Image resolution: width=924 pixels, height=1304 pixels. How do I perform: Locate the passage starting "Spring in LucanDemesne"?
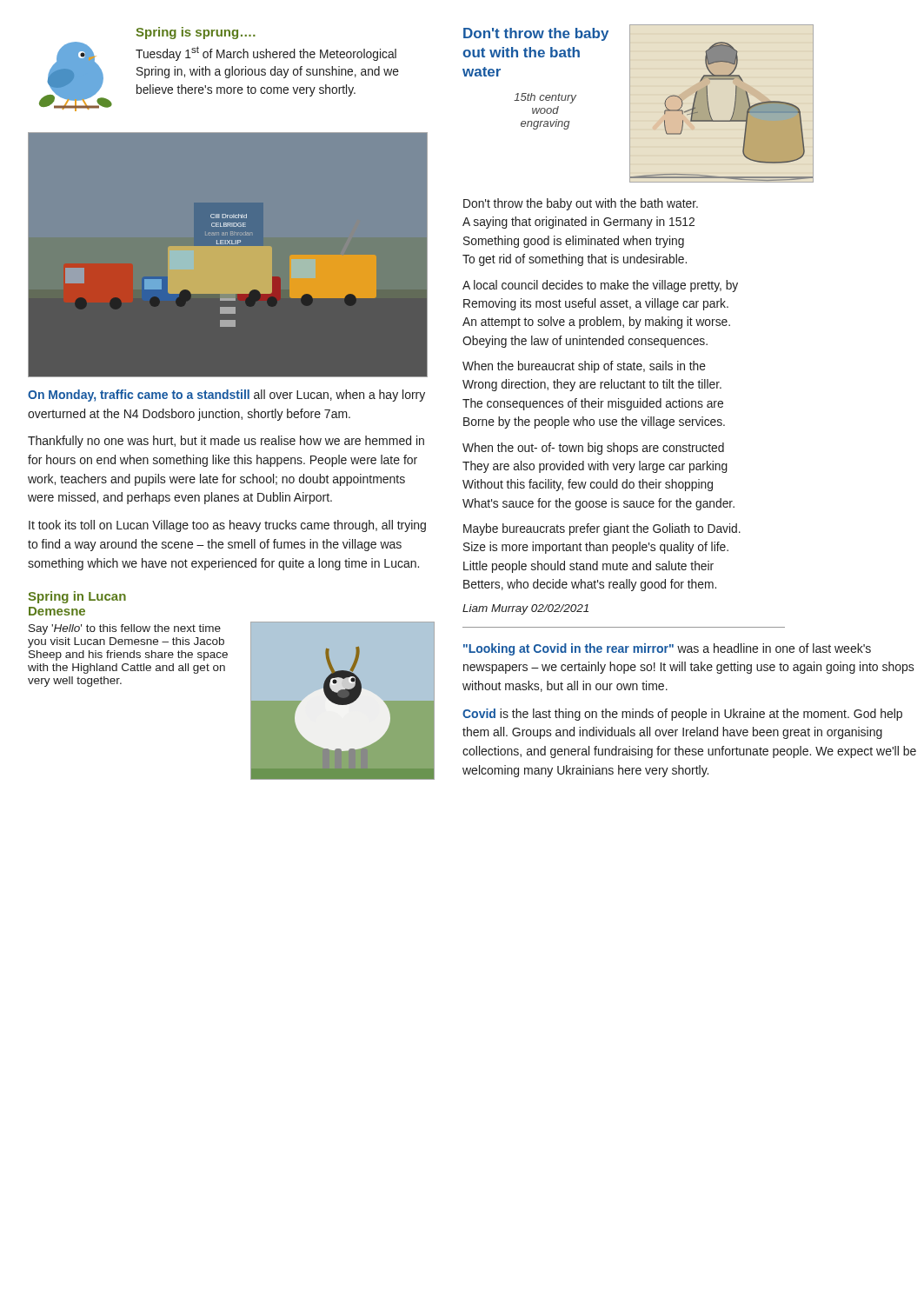click(77, 603)
